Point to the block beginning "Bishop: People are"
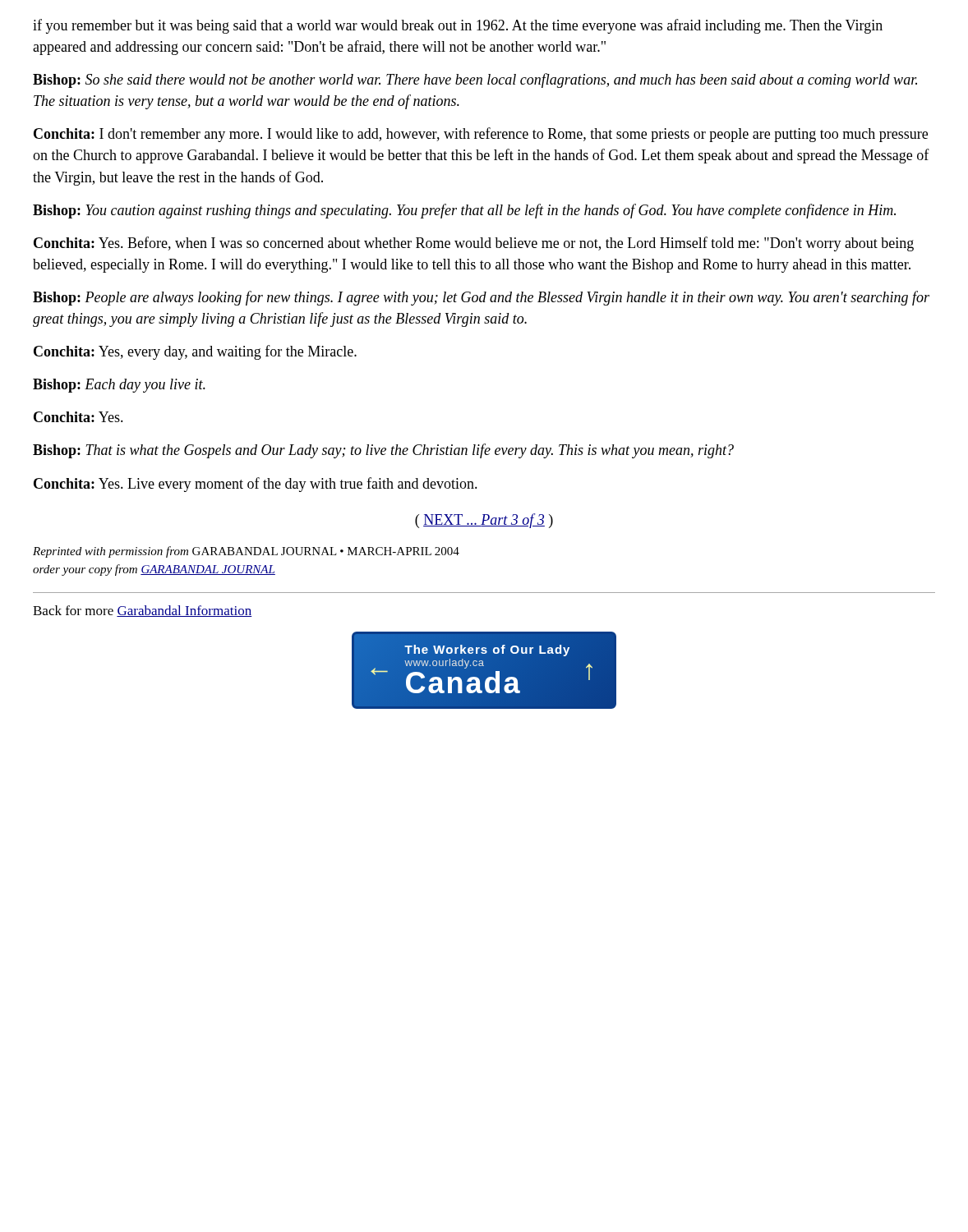Screen dimensions: 1232x968 click(484, 308)
